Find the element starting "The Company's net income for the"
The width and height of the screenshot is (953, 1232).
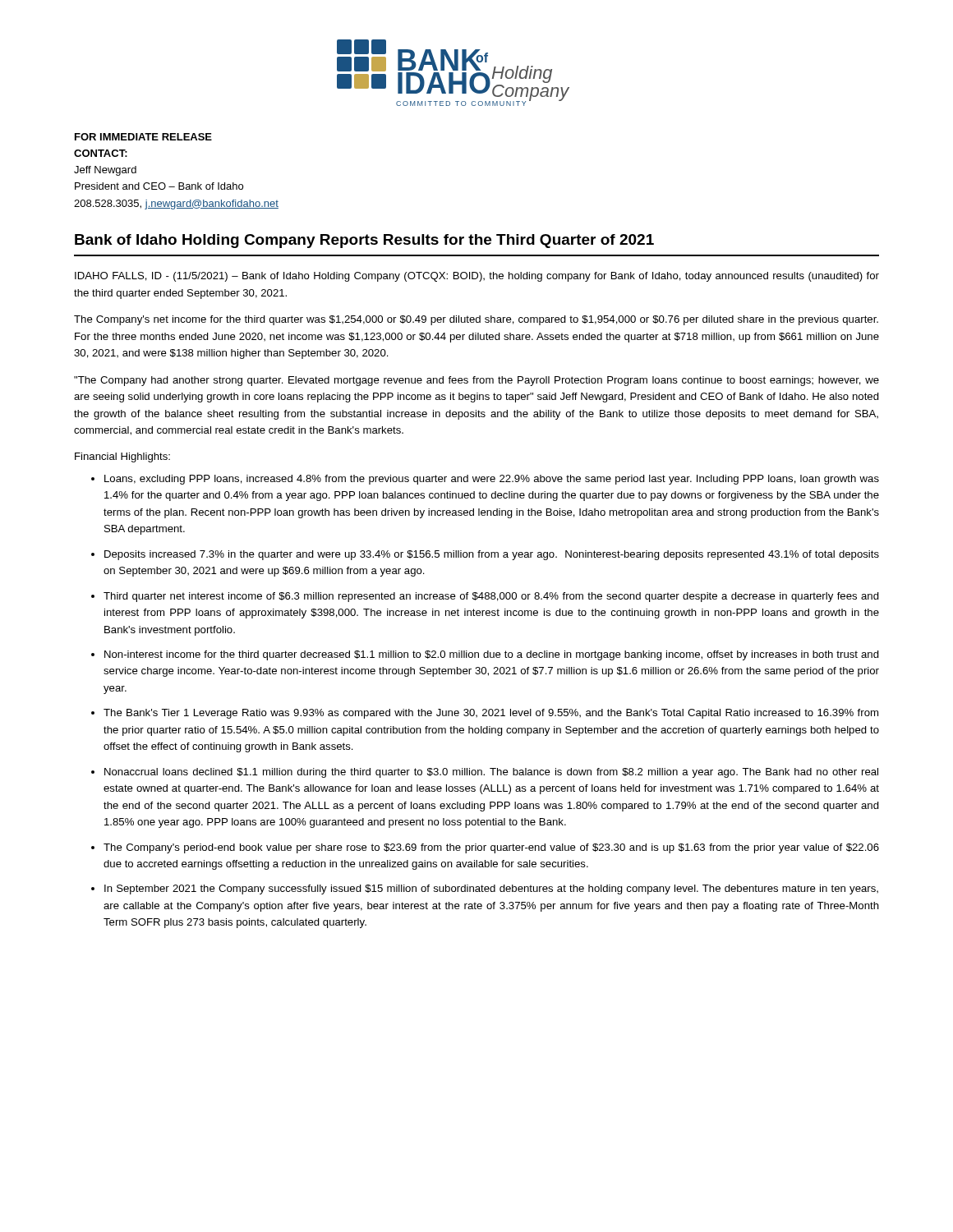[x=476, y=336]
